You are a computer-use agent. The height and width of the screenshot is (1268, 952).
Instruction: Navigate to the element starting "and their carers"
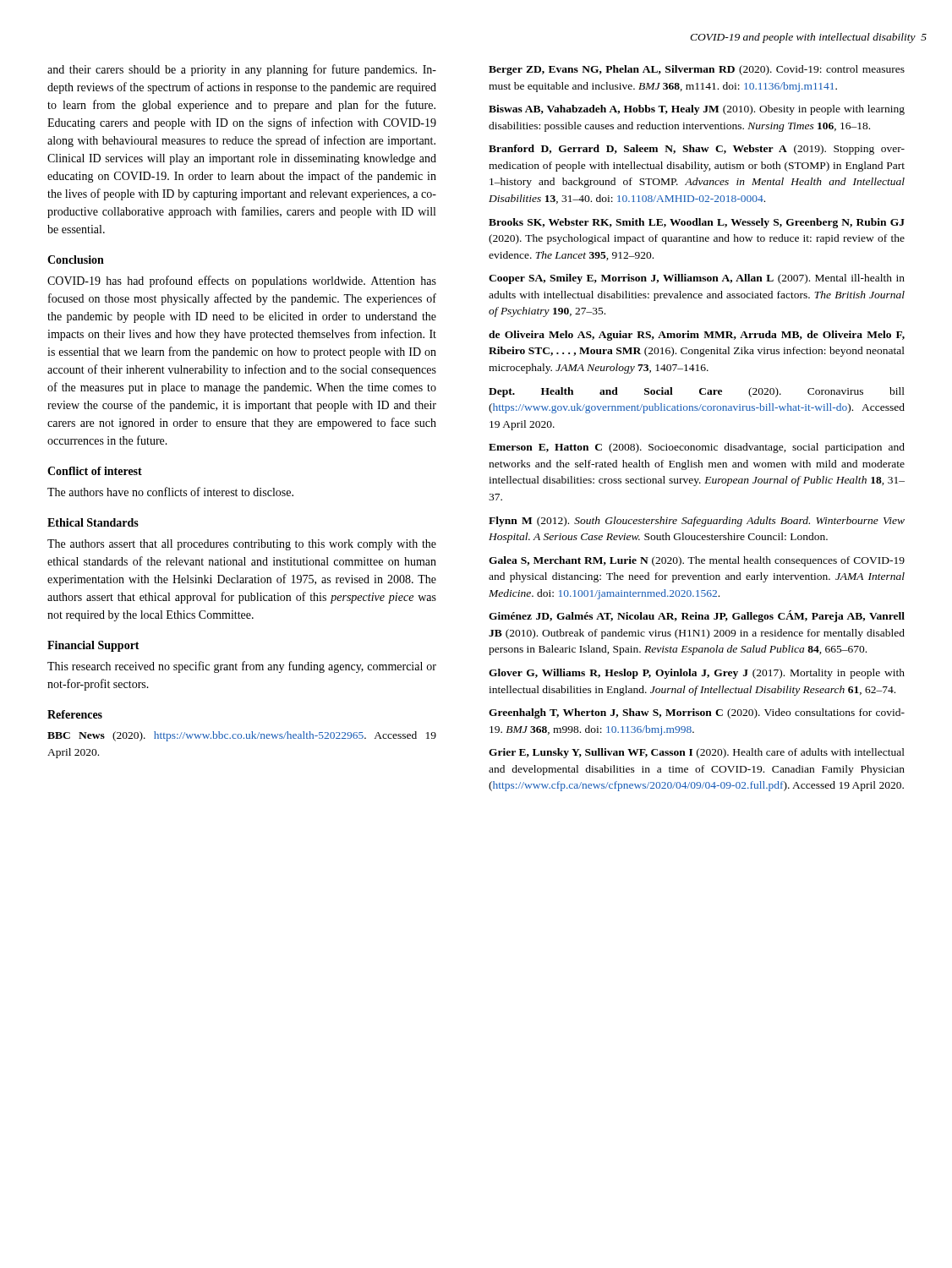pyautogui.click(x=242, y=150)
